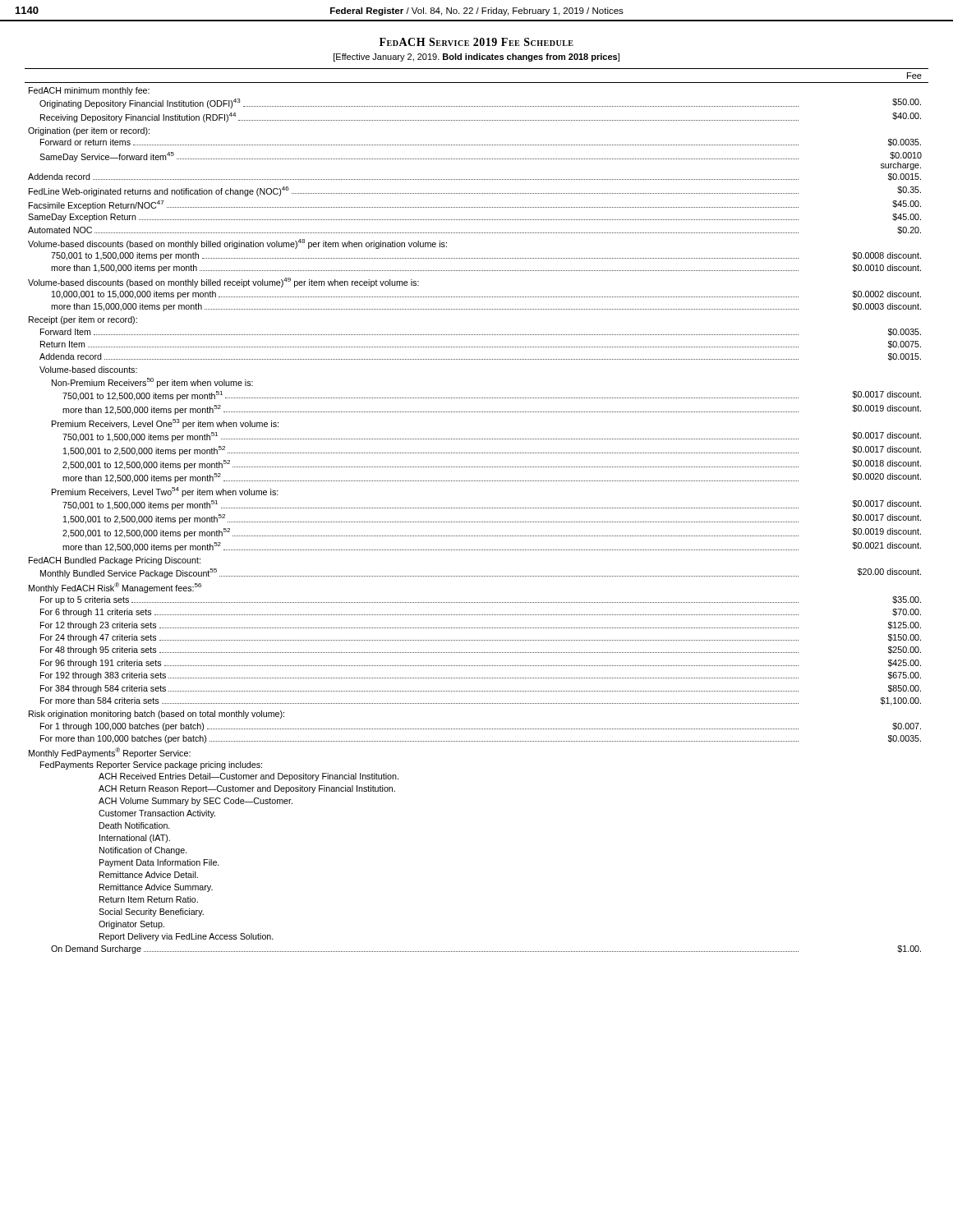The width and height of the screenshot is (953, 1232).
Task: Point to "Return Item Return Ratio."
Action: 149,899
